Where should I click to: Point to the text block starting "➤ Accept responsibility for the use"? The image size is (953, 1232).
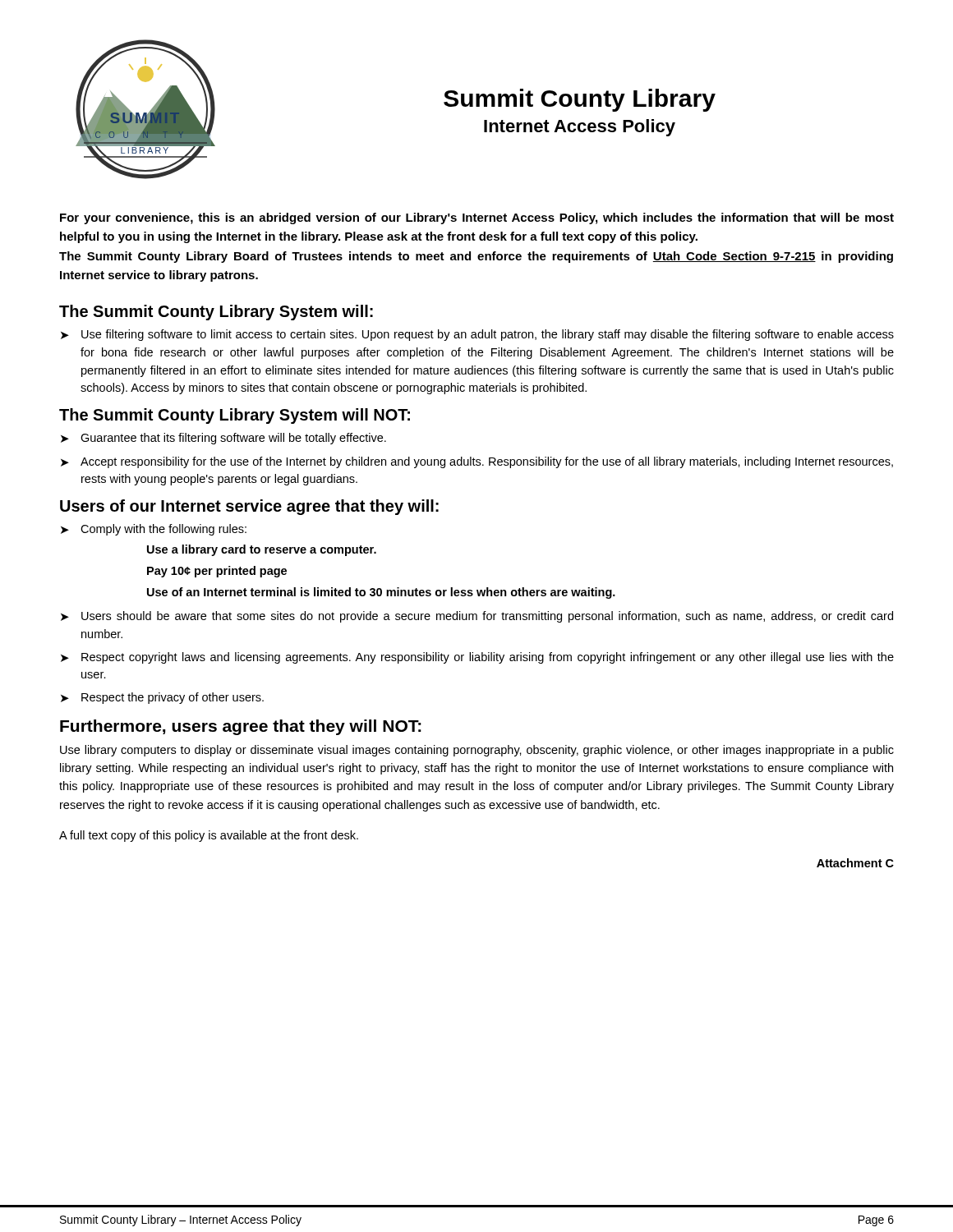476,471
